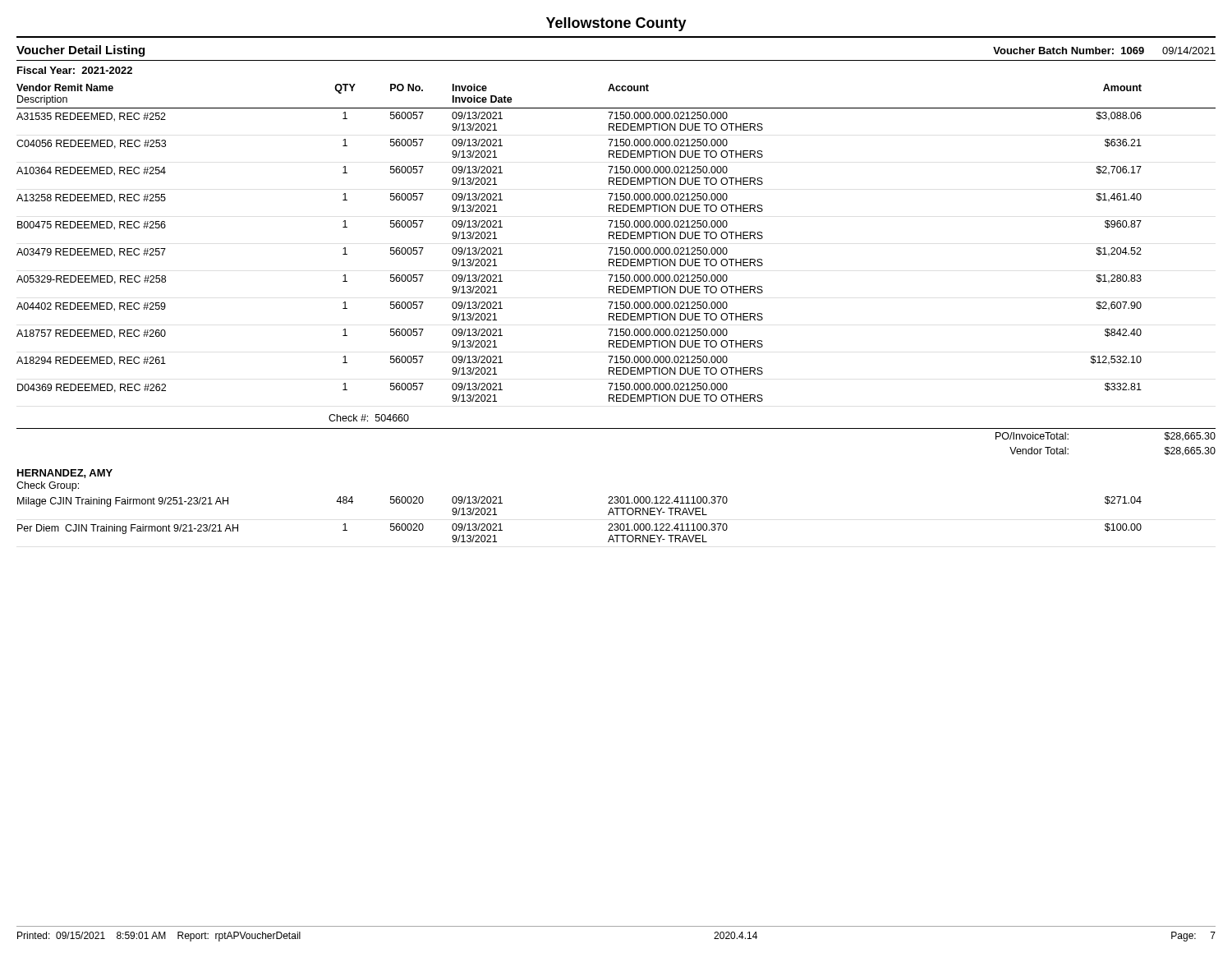The image size is (1232, 953).
Task: Select the element starting "Yellowstone County"
Action: (616, 23)
